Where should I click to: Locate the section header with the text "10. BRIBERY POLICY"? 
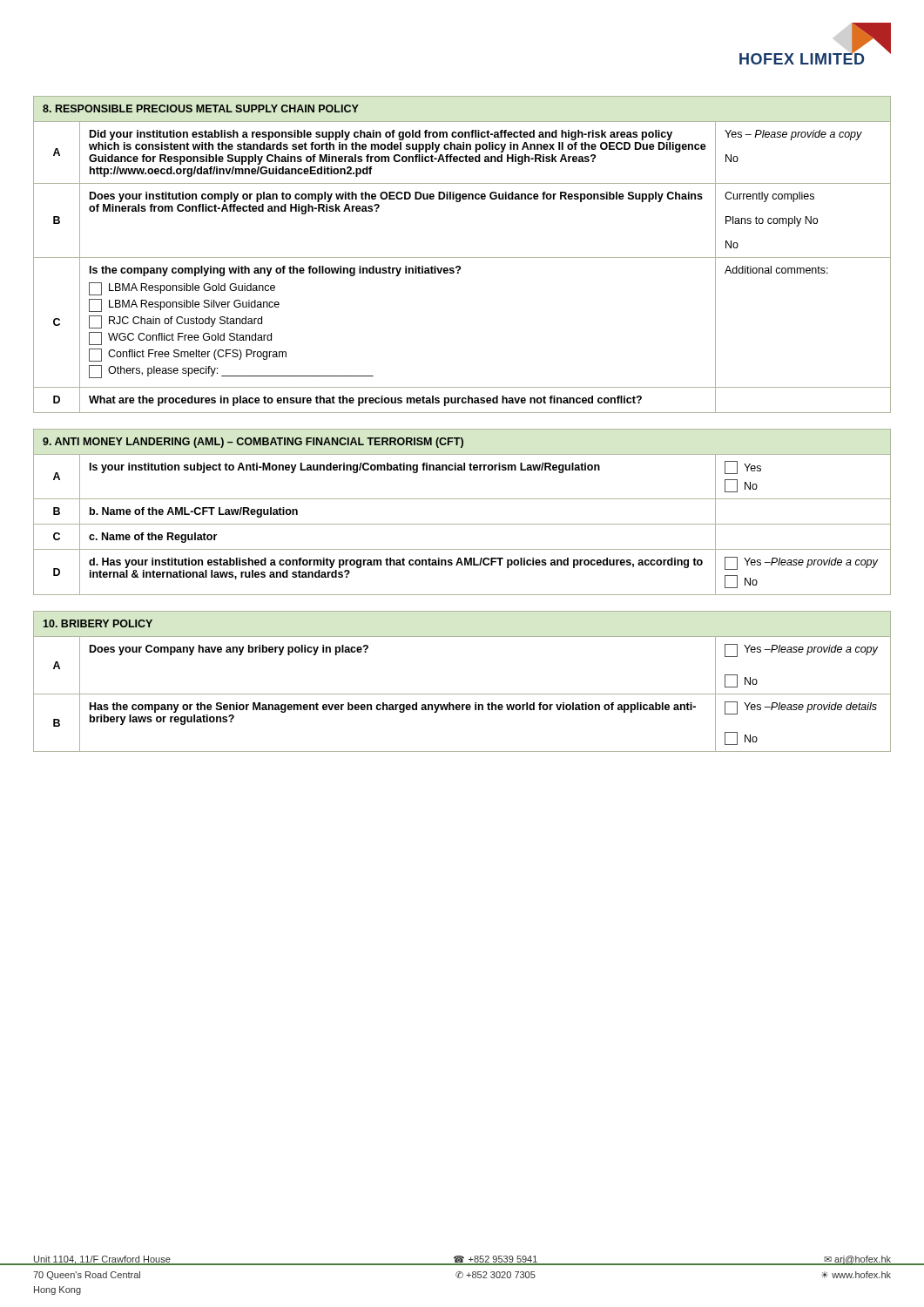pyautogui.click(x=98, y=624)
